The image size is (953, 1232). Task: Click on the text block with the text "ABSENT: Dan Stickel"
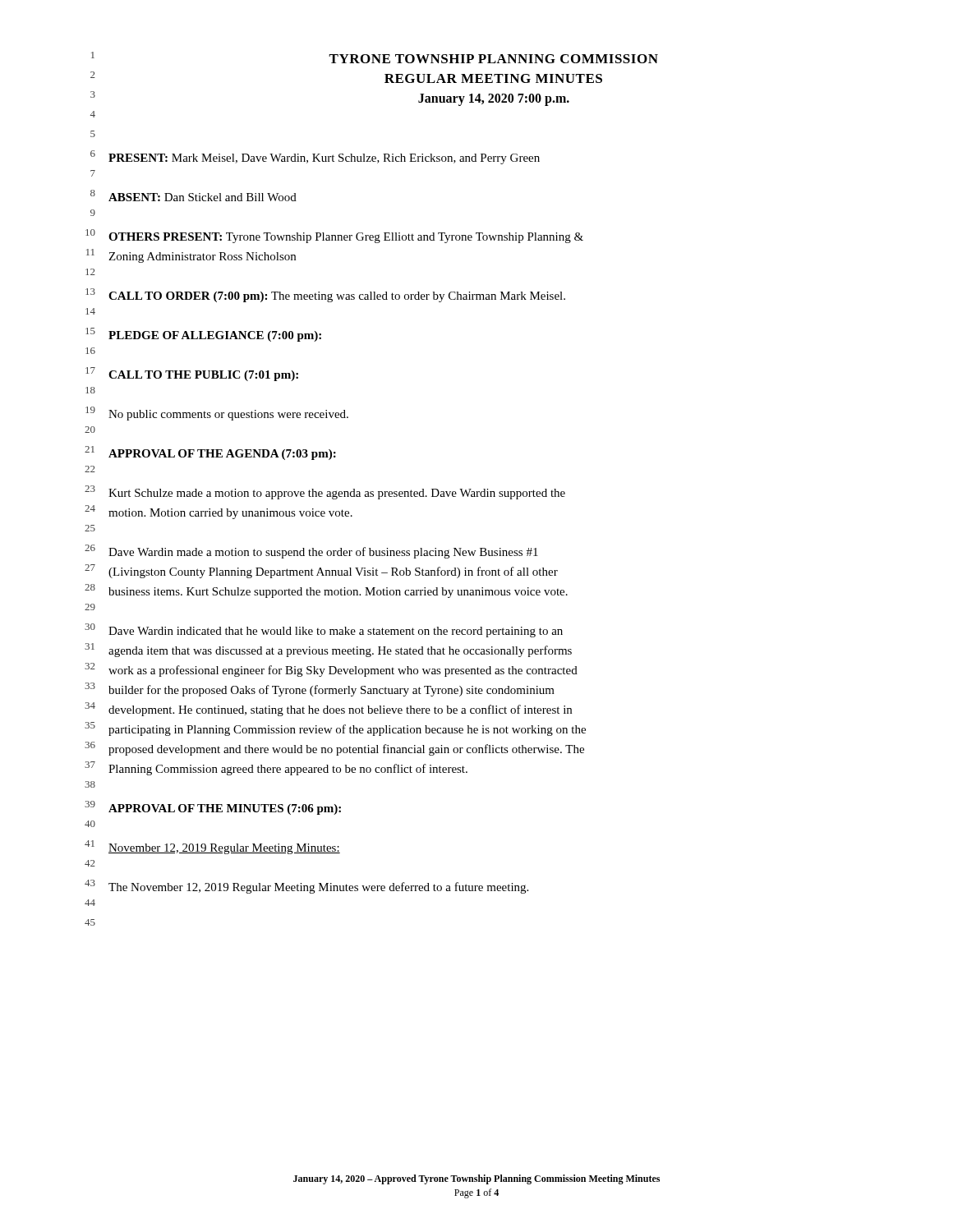[x=202, y=197]
